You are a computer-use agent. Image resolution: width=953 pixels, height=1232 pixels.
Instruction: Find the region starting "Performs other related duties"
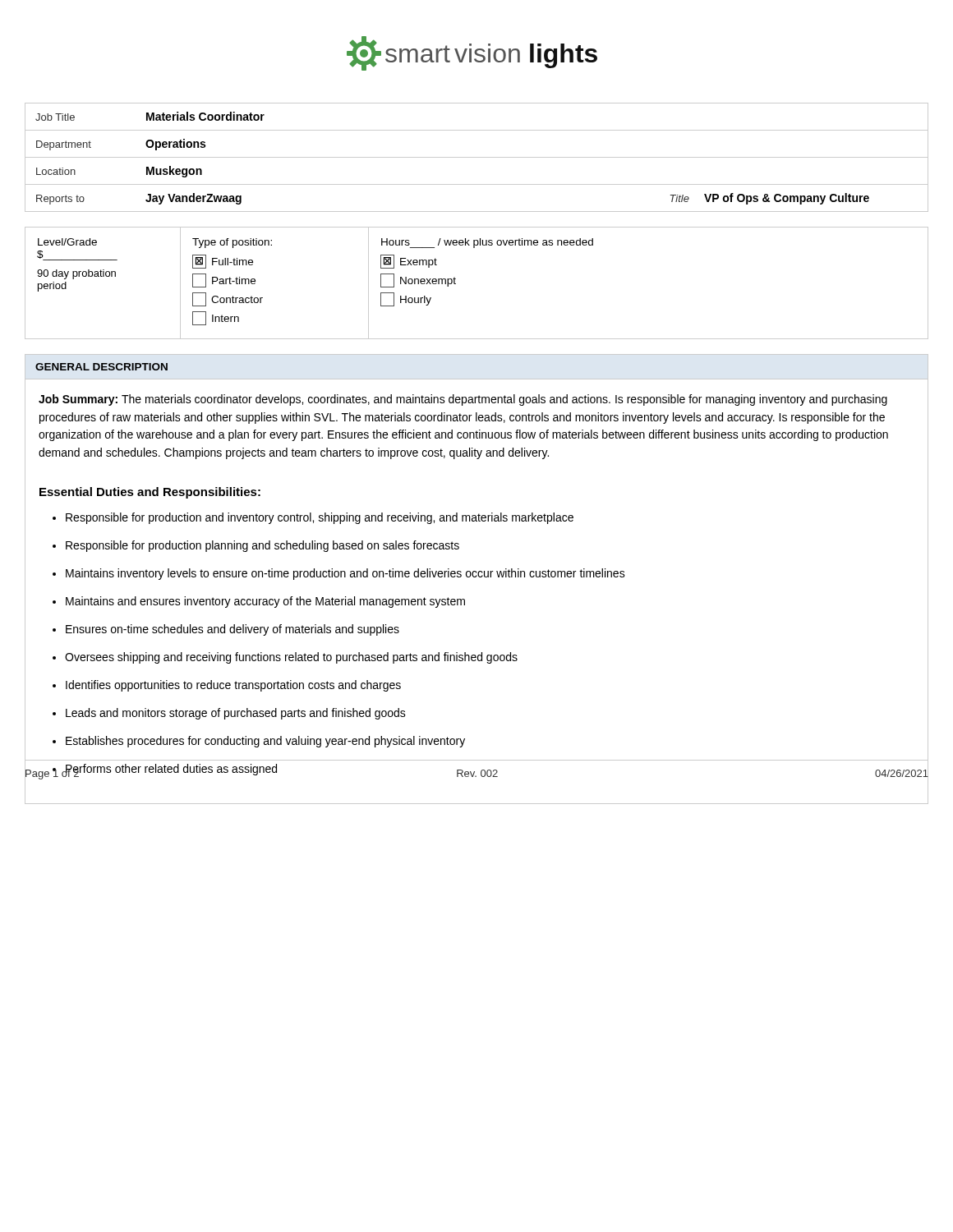point(171,769)
